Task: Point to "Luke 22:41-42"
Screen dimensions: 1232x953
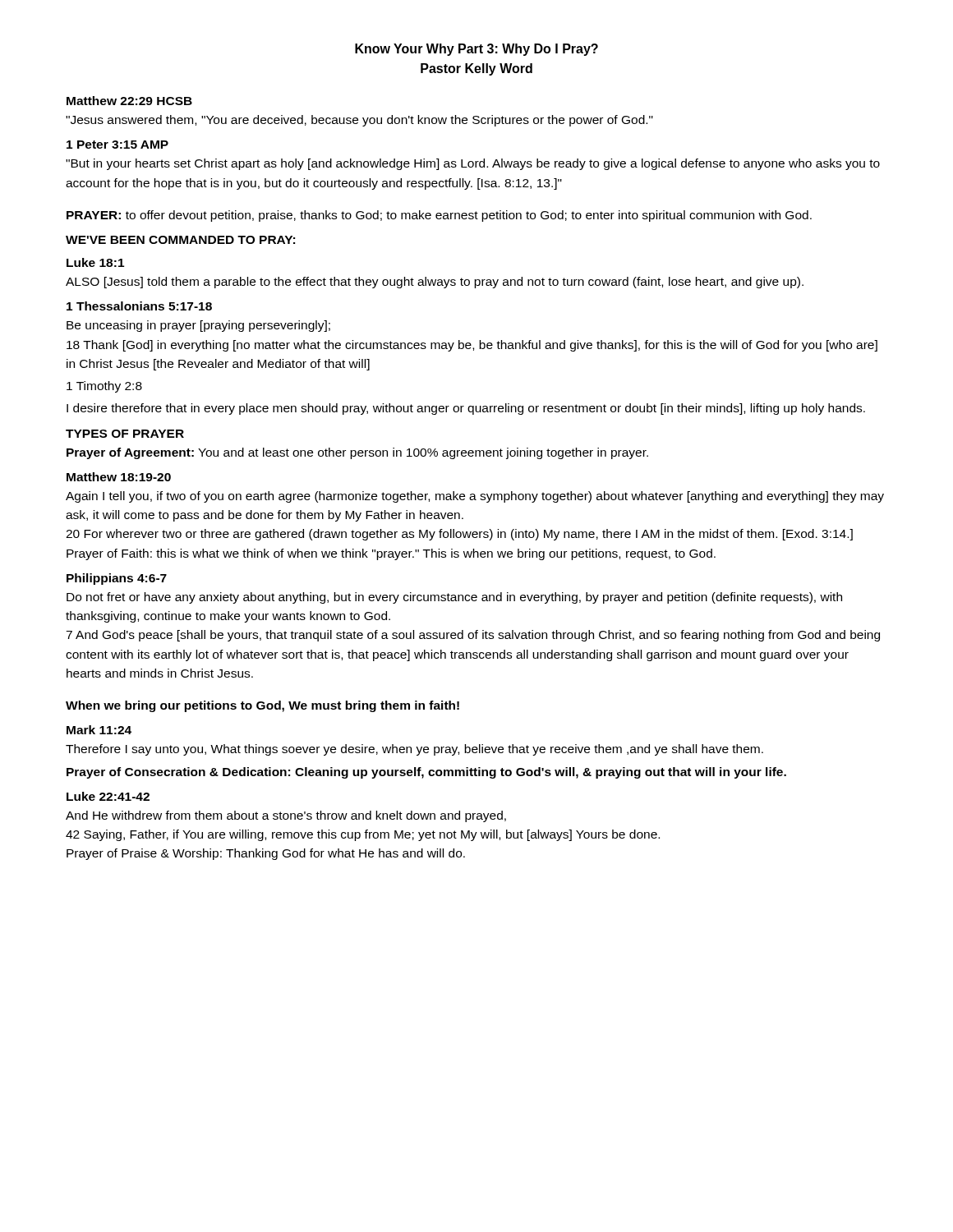Action: pos(108,796)
